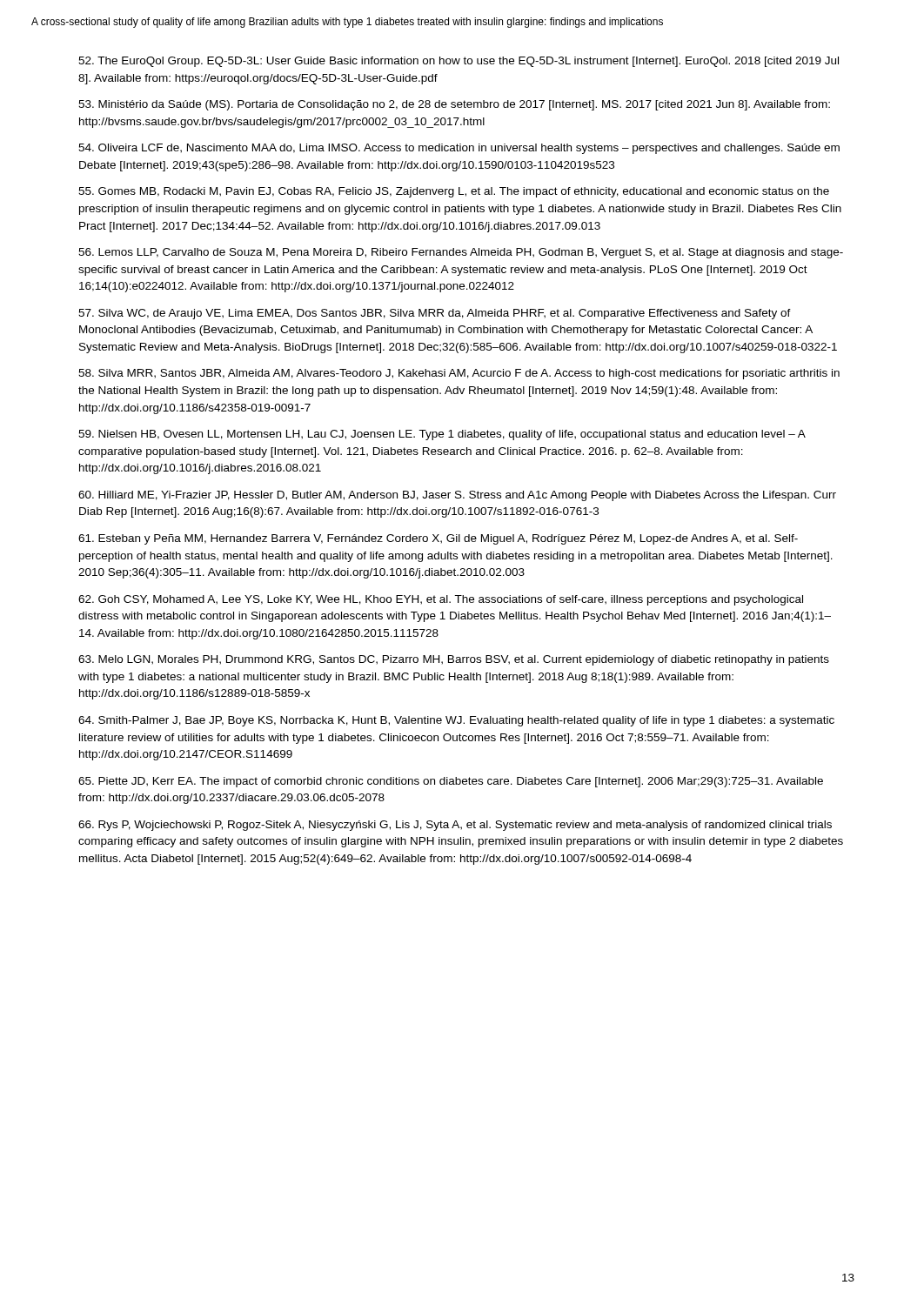The width and height of the screenshot is (924, 1305).
Task: Navigate to the region starting "55. Gomes MB, Rodacki M, Pavin EJ, Cobas"
Action: (460, 208)
